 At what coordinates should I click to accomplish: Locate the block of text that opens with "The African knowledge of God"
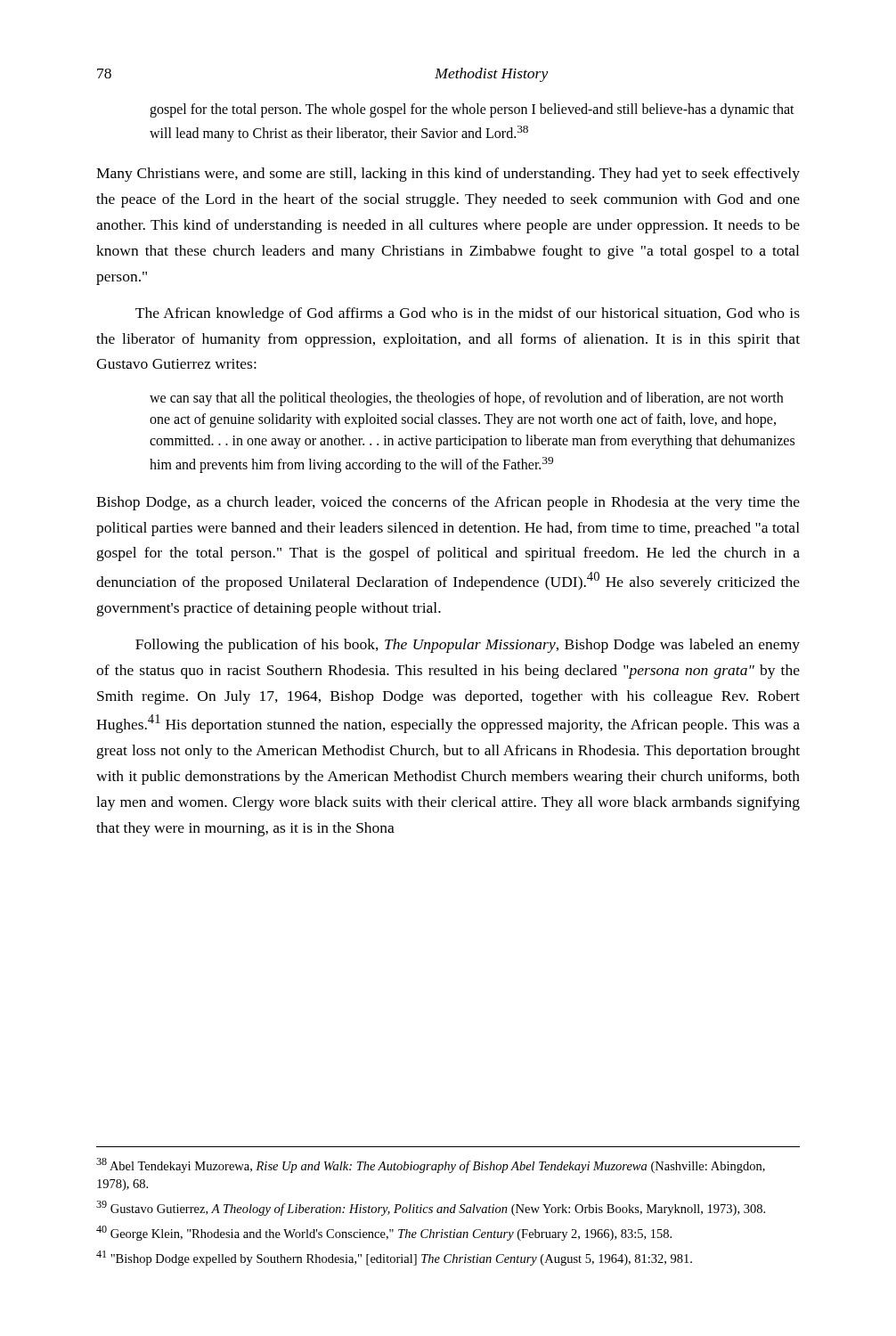coord(448,338)
